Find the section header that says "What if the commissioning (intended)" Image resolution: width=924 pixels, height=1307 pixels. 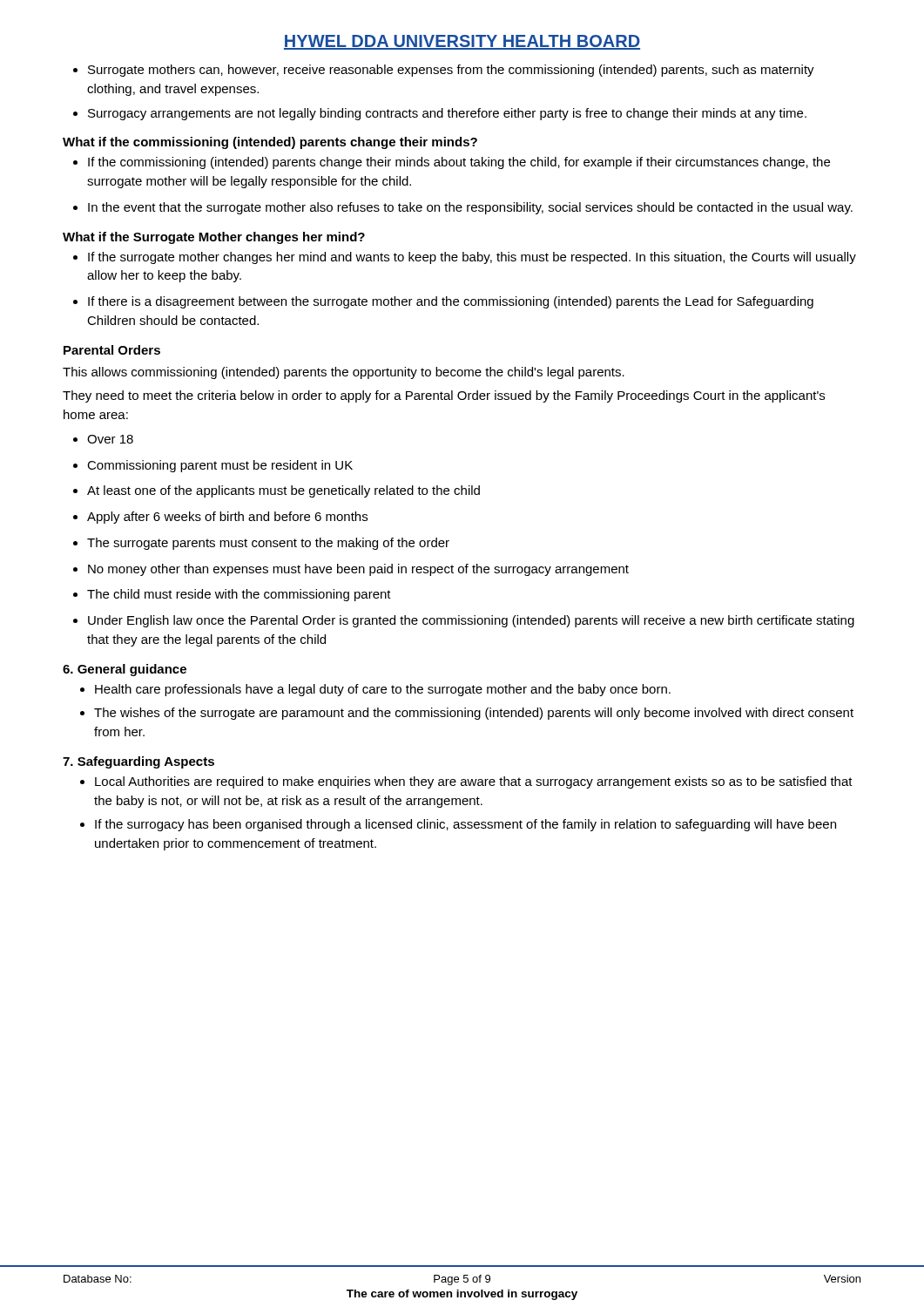coord(270,142)
